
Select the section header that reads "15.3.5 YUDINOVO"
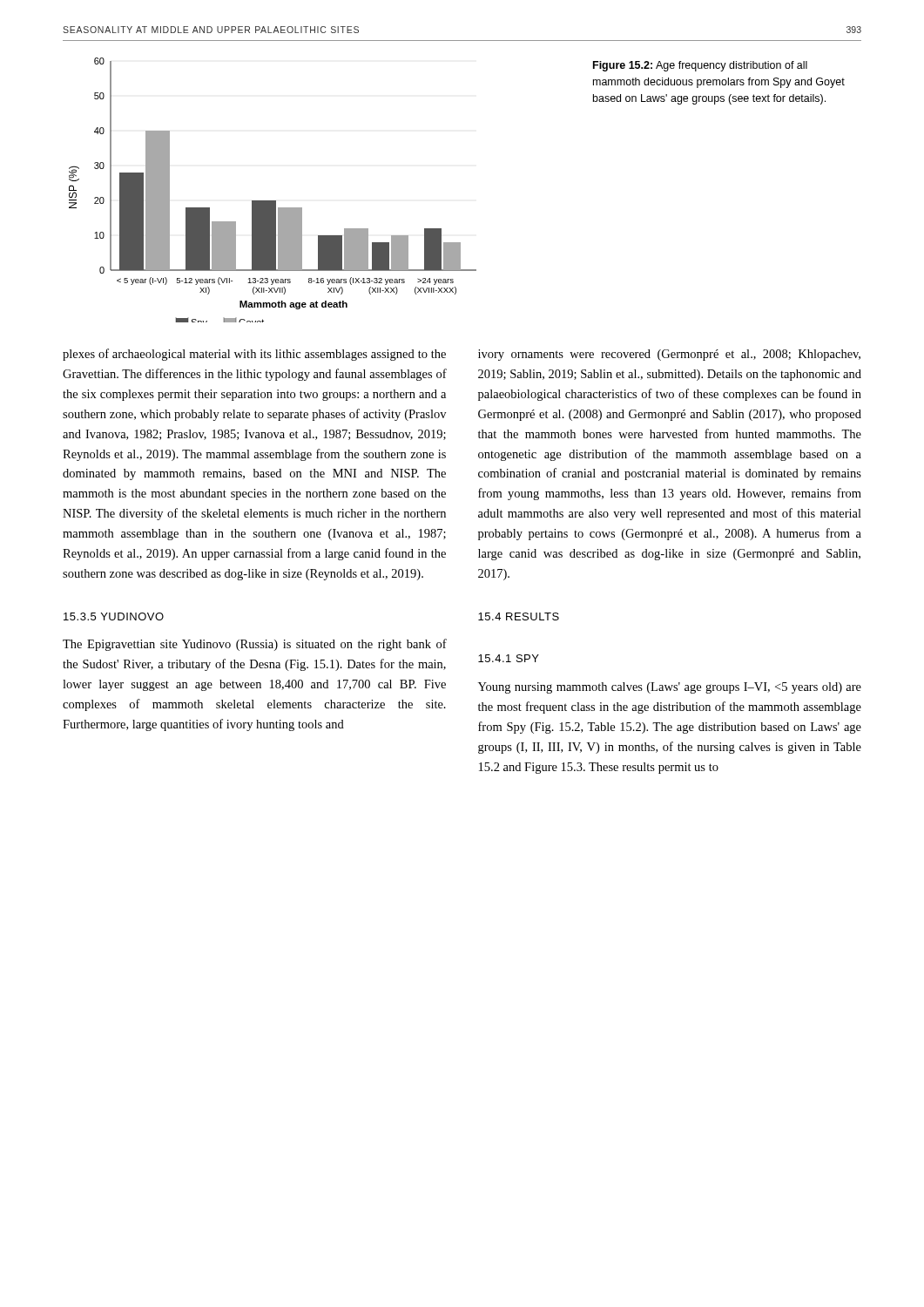114,616
